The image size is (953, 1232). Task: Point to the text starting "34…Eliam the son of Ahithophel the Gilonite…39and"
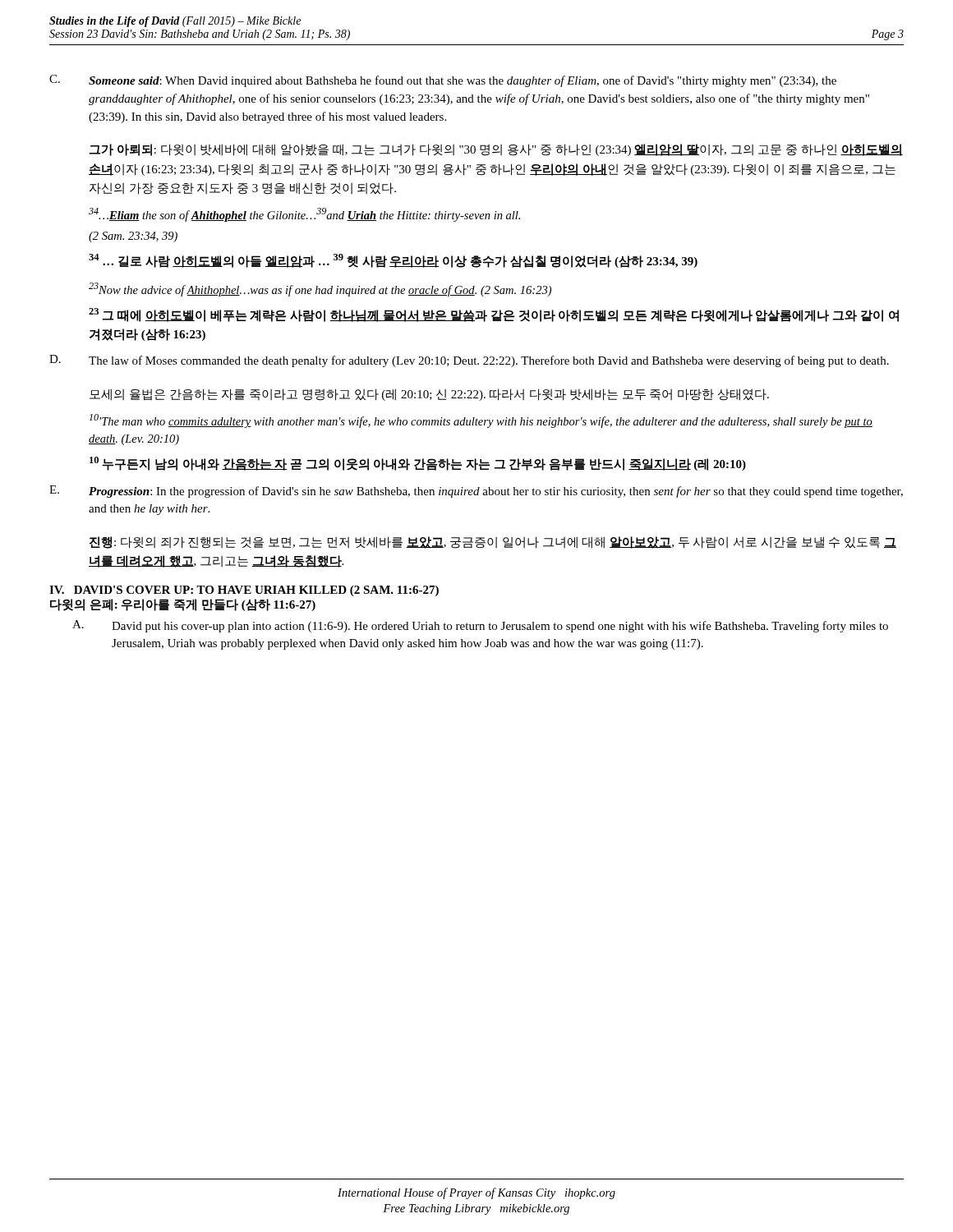tap(496, 224)
